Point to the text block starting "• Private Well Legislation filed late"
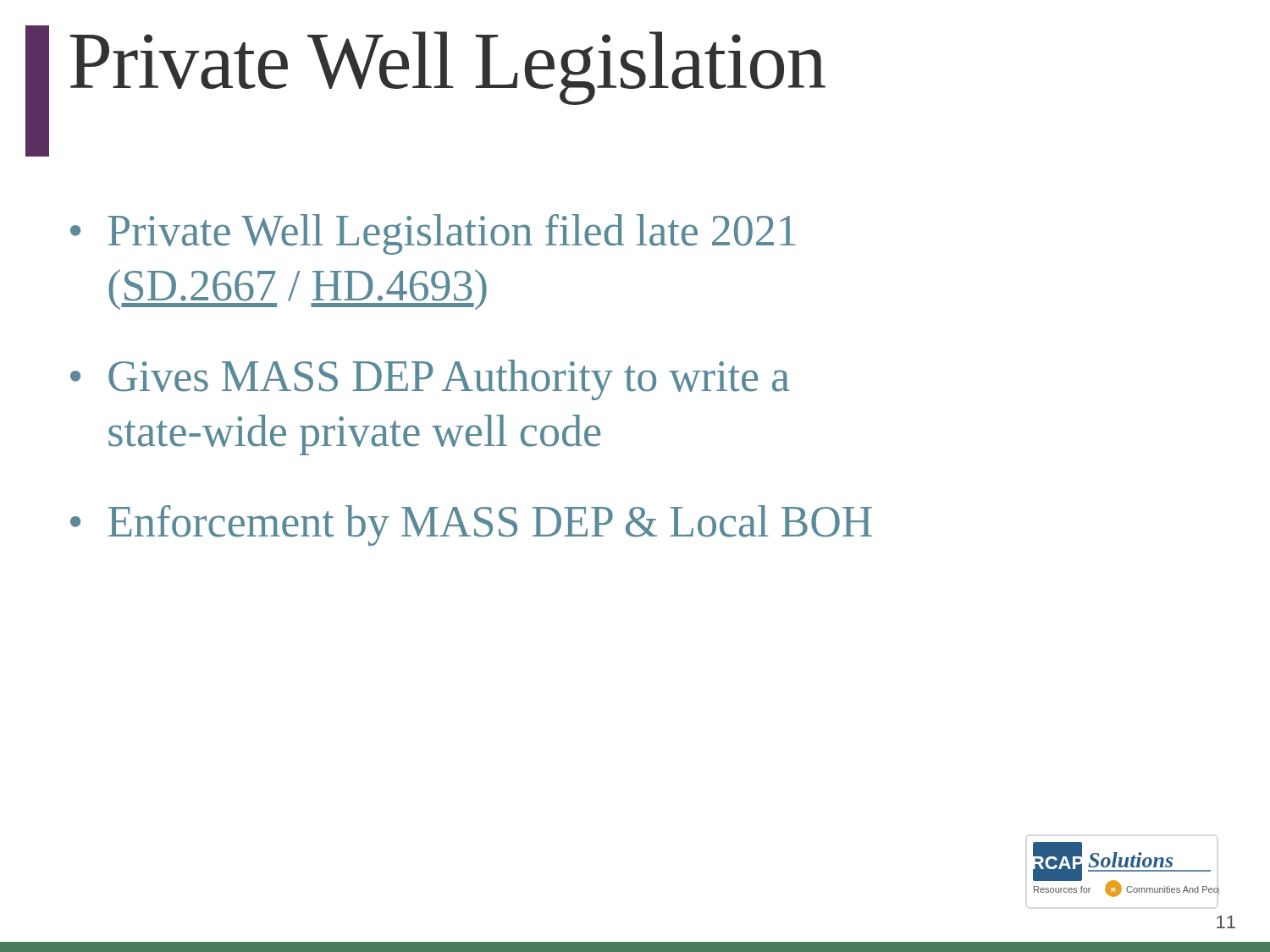1270x952 pixels. coord(433,258)
